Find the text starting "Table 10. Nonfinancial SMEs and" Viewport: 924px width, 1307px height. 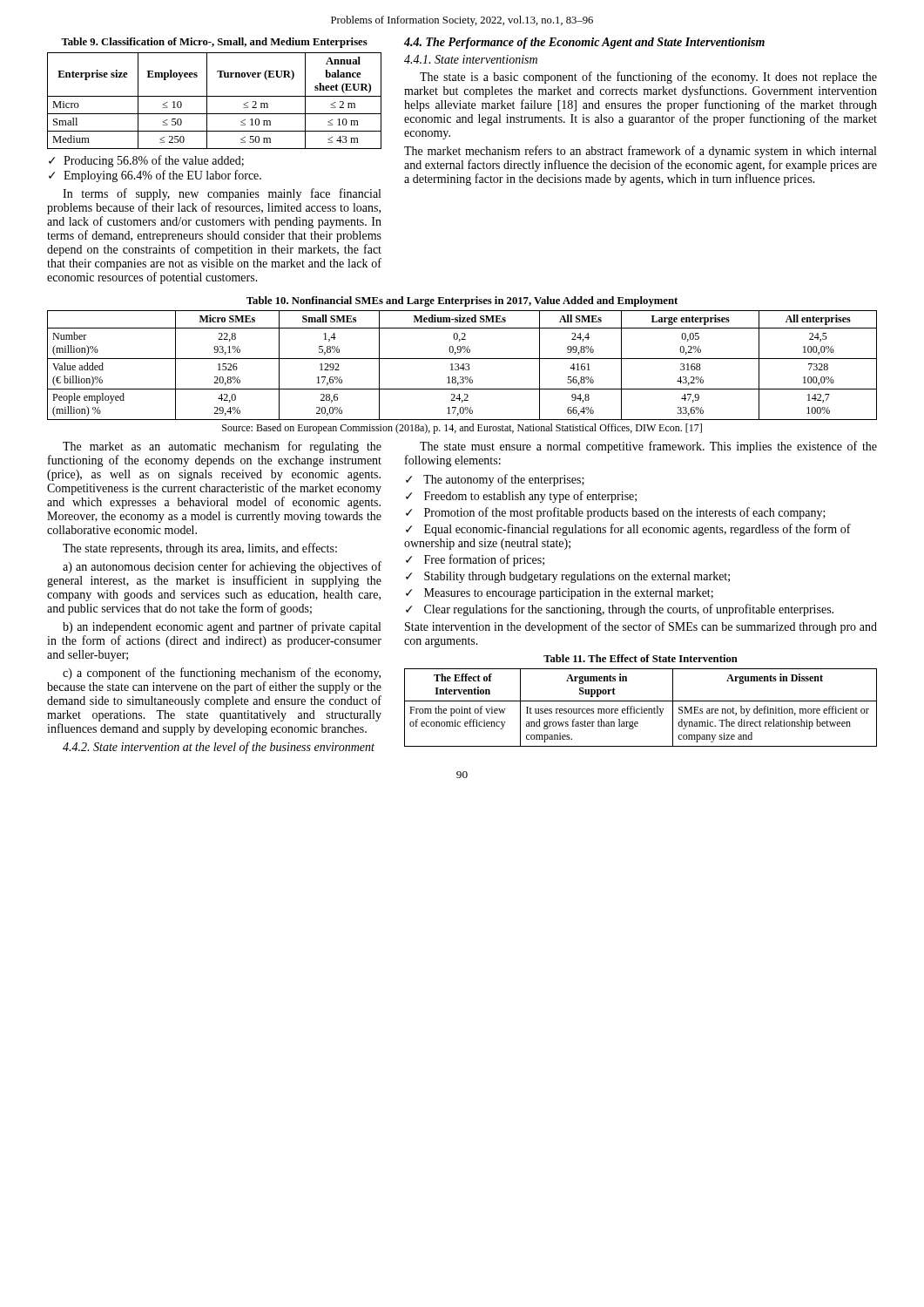[x=462, y=301]
